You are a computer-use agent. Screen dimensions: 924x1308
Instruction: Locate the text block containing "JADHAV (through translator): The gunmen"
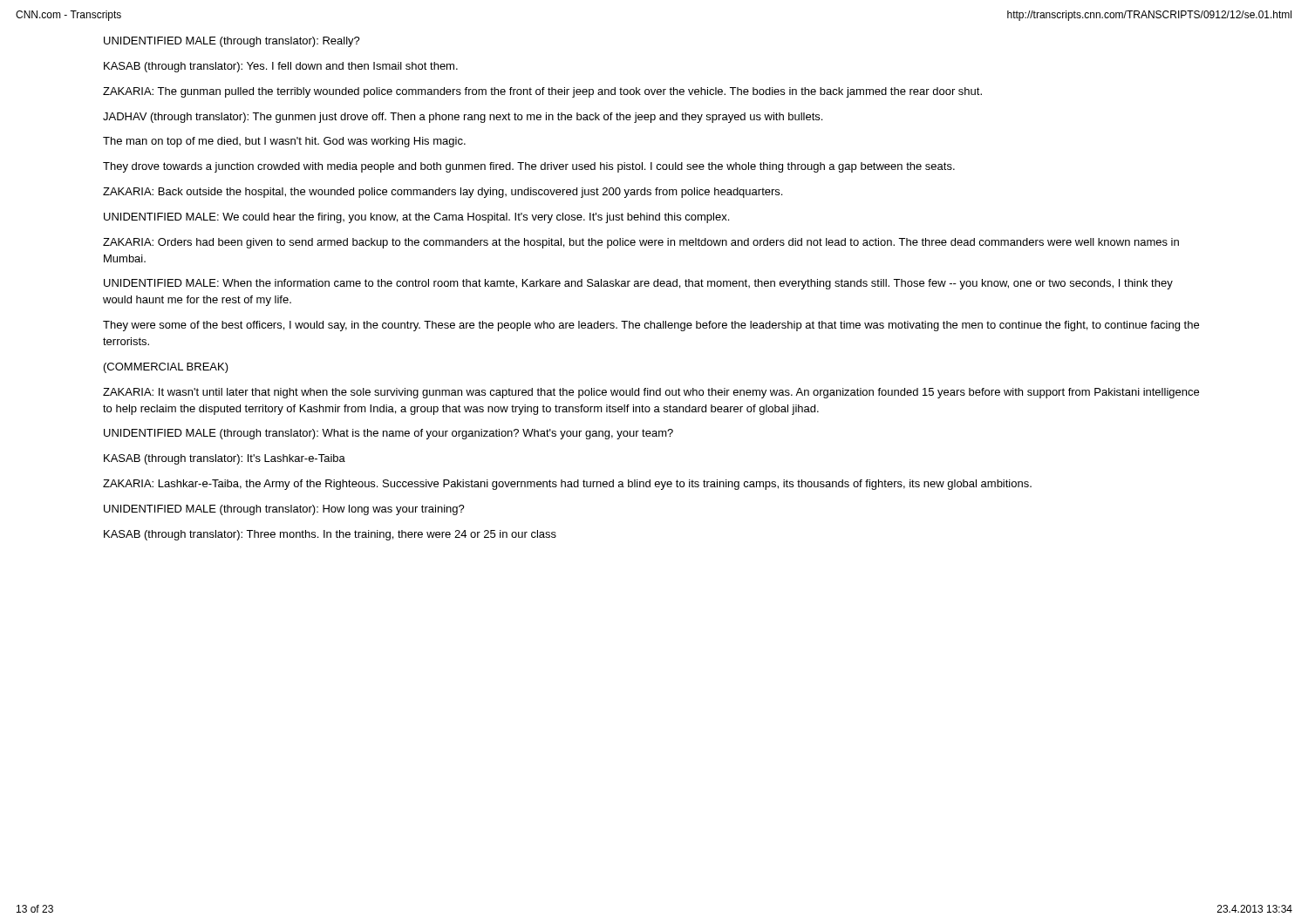(x=463, y=116)
